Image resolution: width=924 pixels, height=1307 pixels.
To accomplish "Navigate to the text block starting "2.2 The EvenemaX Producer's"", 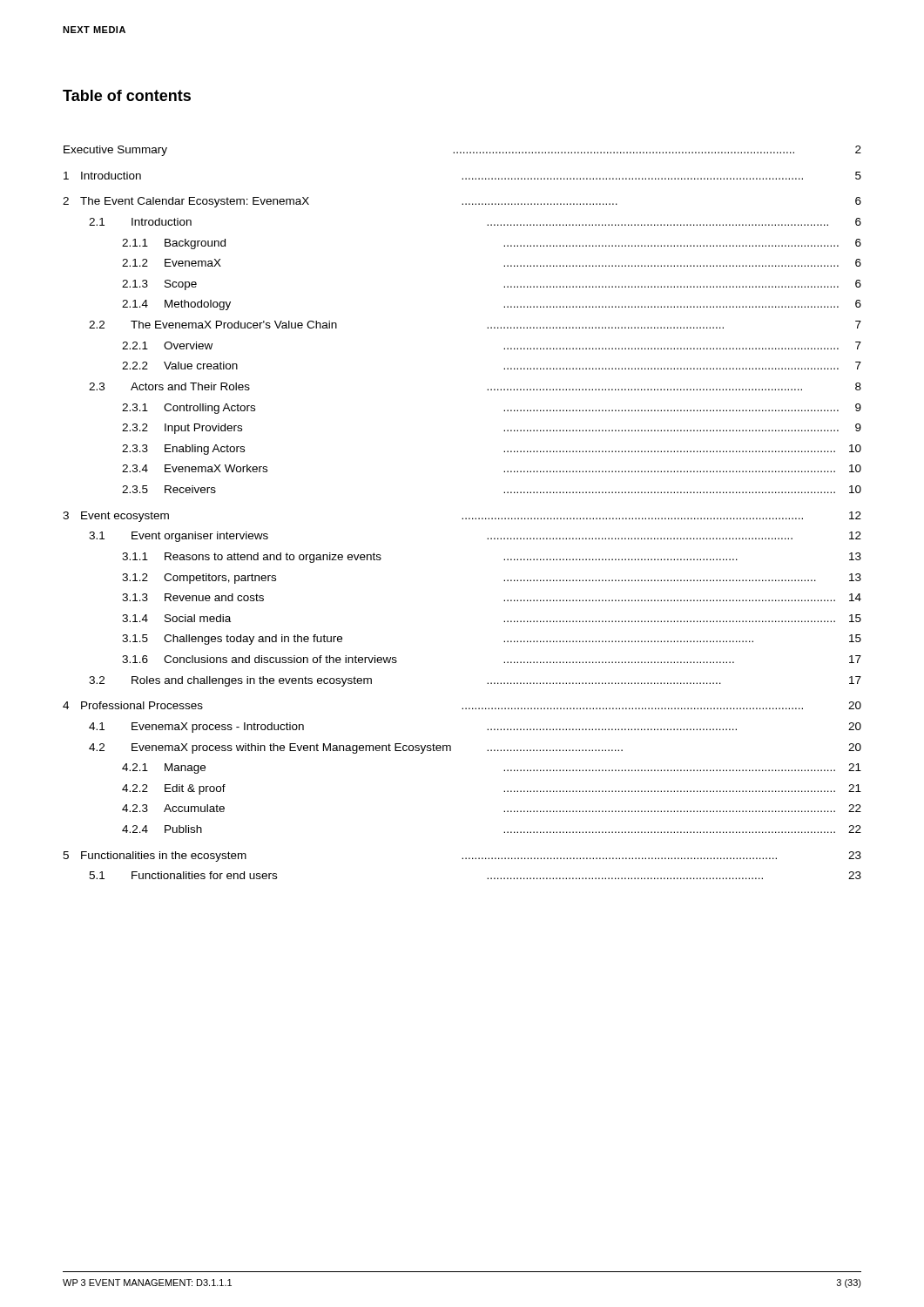I will click(93, 325).
